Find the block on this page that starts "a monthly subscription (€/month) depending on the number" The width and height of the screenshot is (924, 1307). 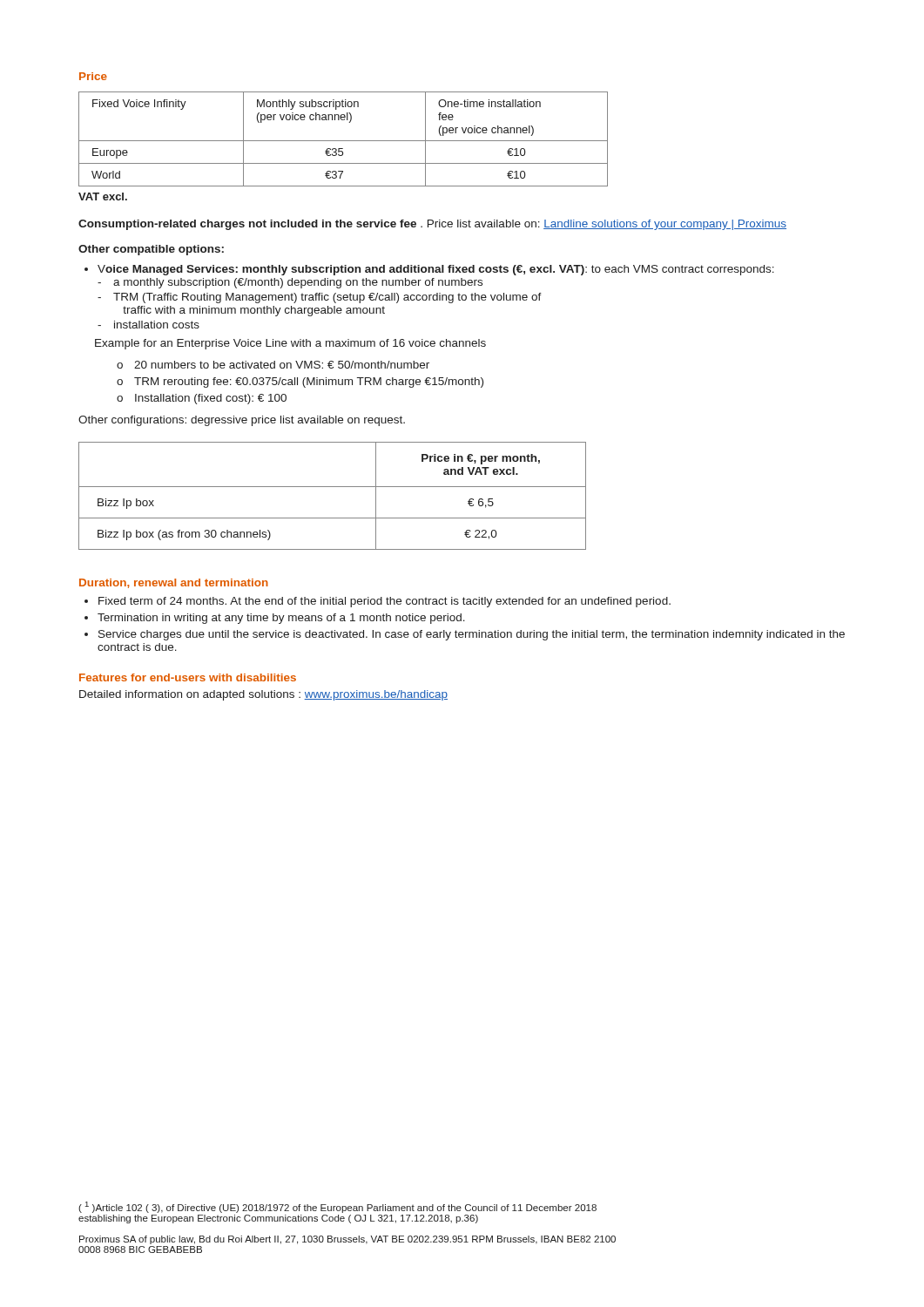[298, 282]
